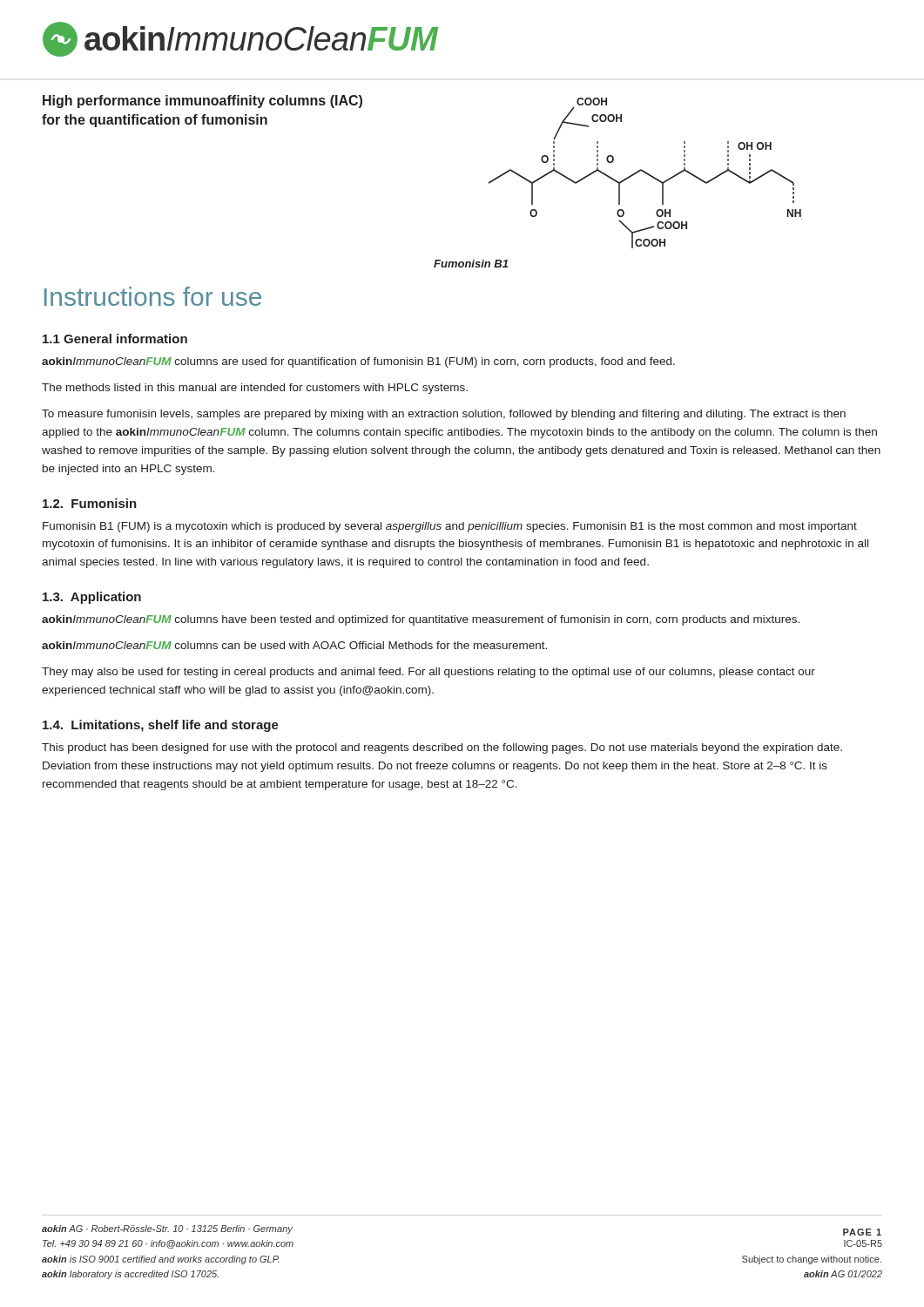Click on the text starting "aokinImmunoCleanFUM columns can be"

click(295, 645)
